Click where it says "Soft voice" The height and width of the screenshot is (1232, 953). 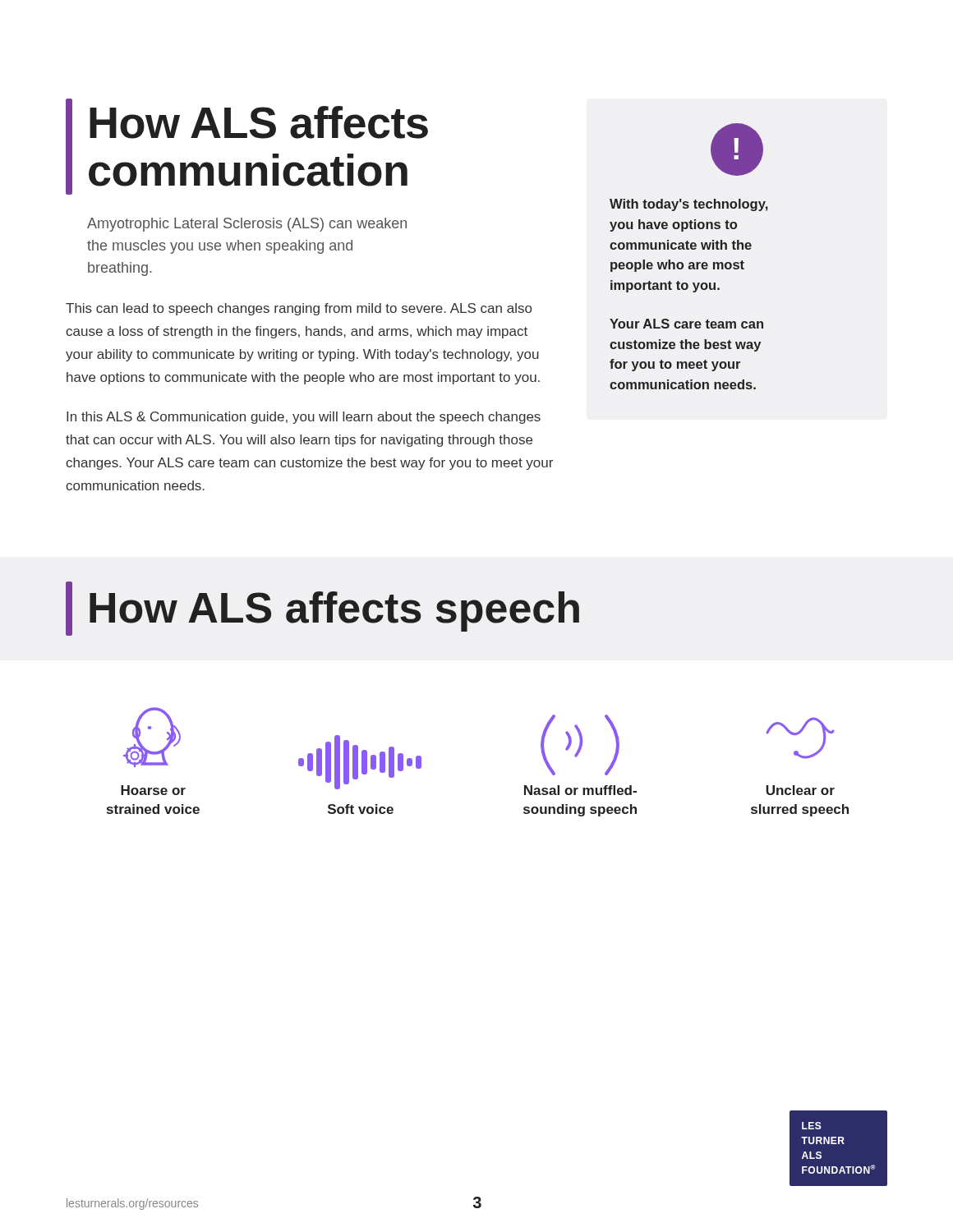[x=360, y=809]
